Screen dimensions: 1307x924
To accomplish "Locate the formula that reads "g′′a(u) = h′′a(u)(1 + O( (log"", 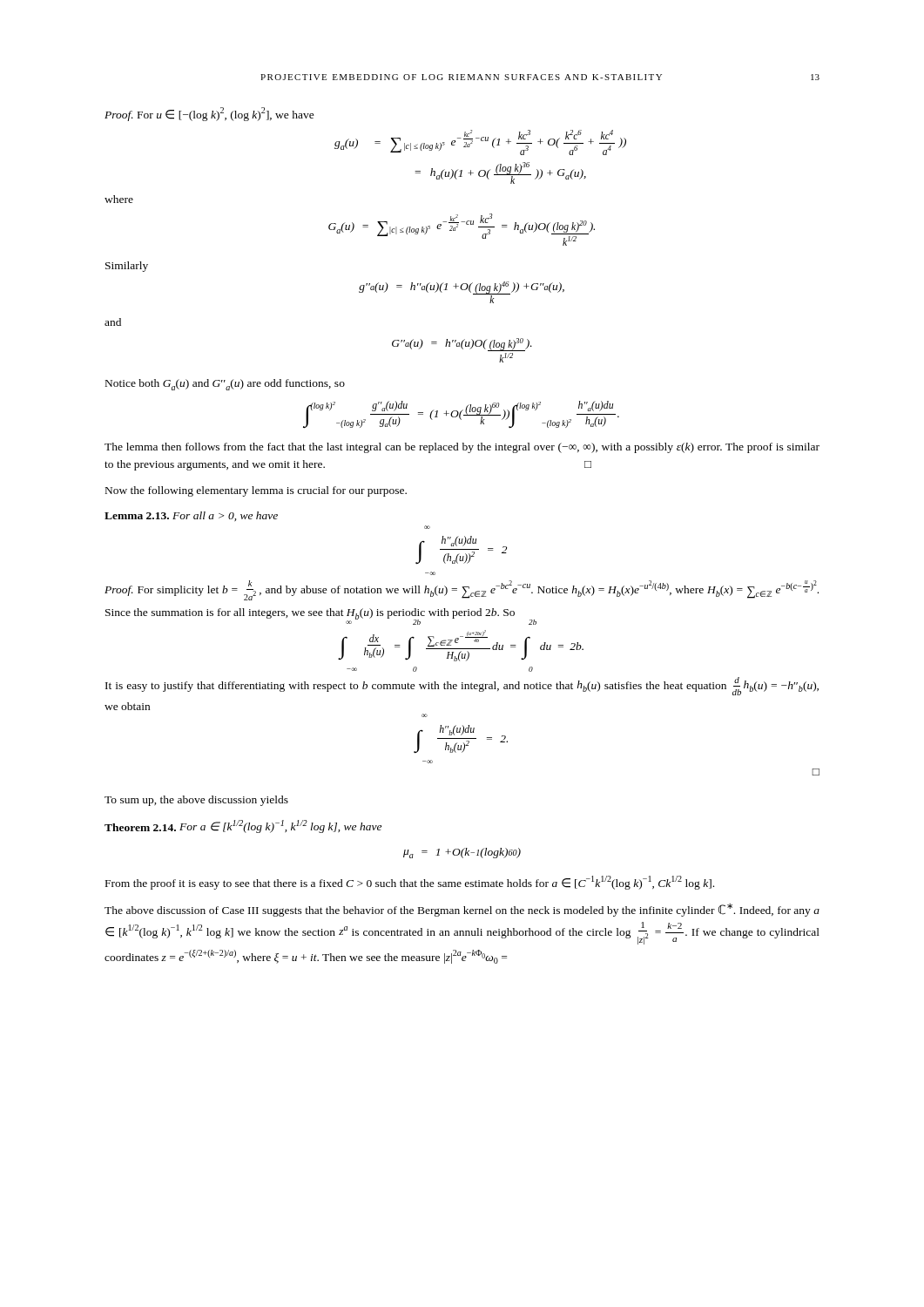I will pyautogui.click(x=462, y=293).
